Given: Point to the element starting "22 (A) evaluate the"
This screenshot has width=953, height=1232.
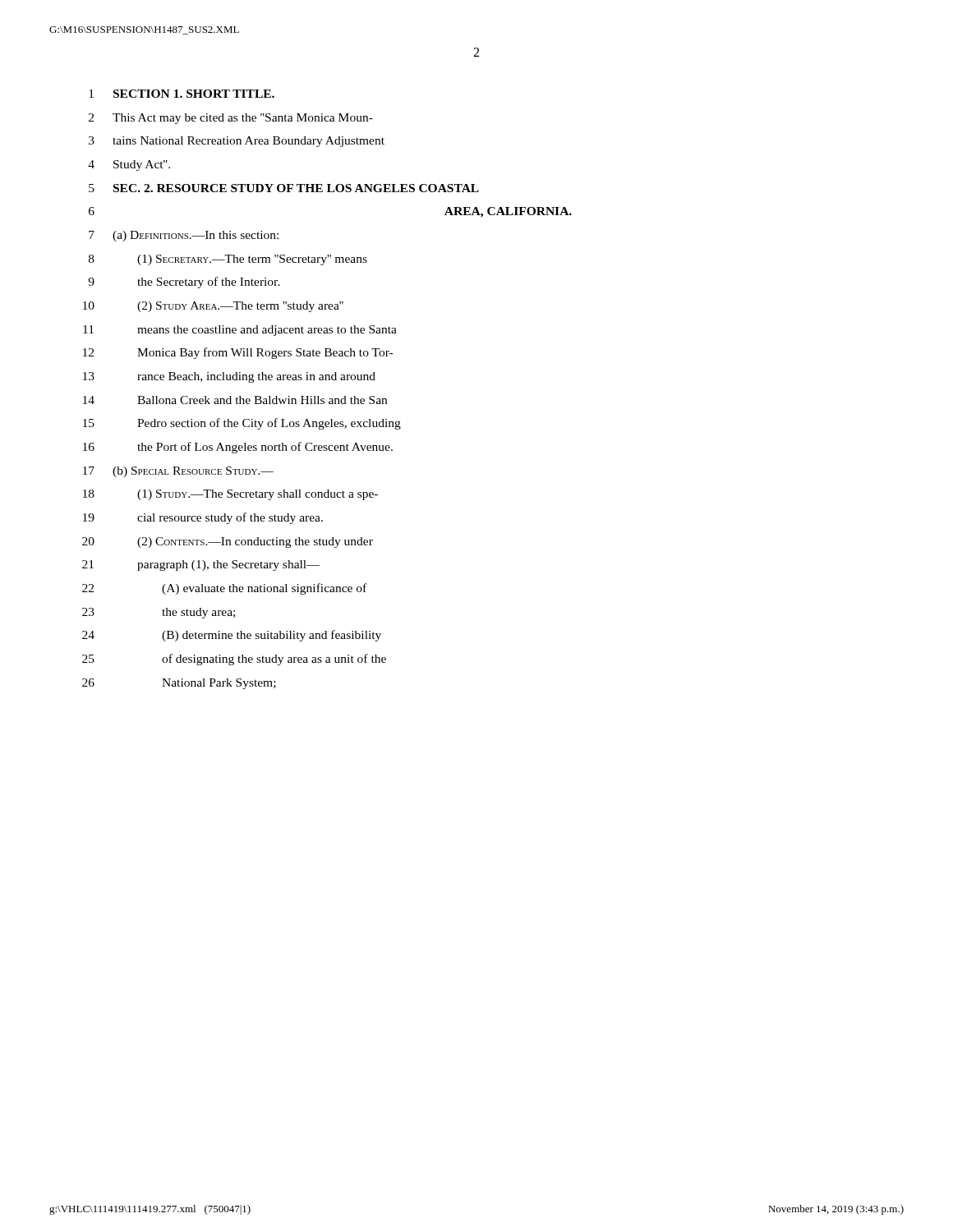Looking at the screenshot, I should (224, 589).
